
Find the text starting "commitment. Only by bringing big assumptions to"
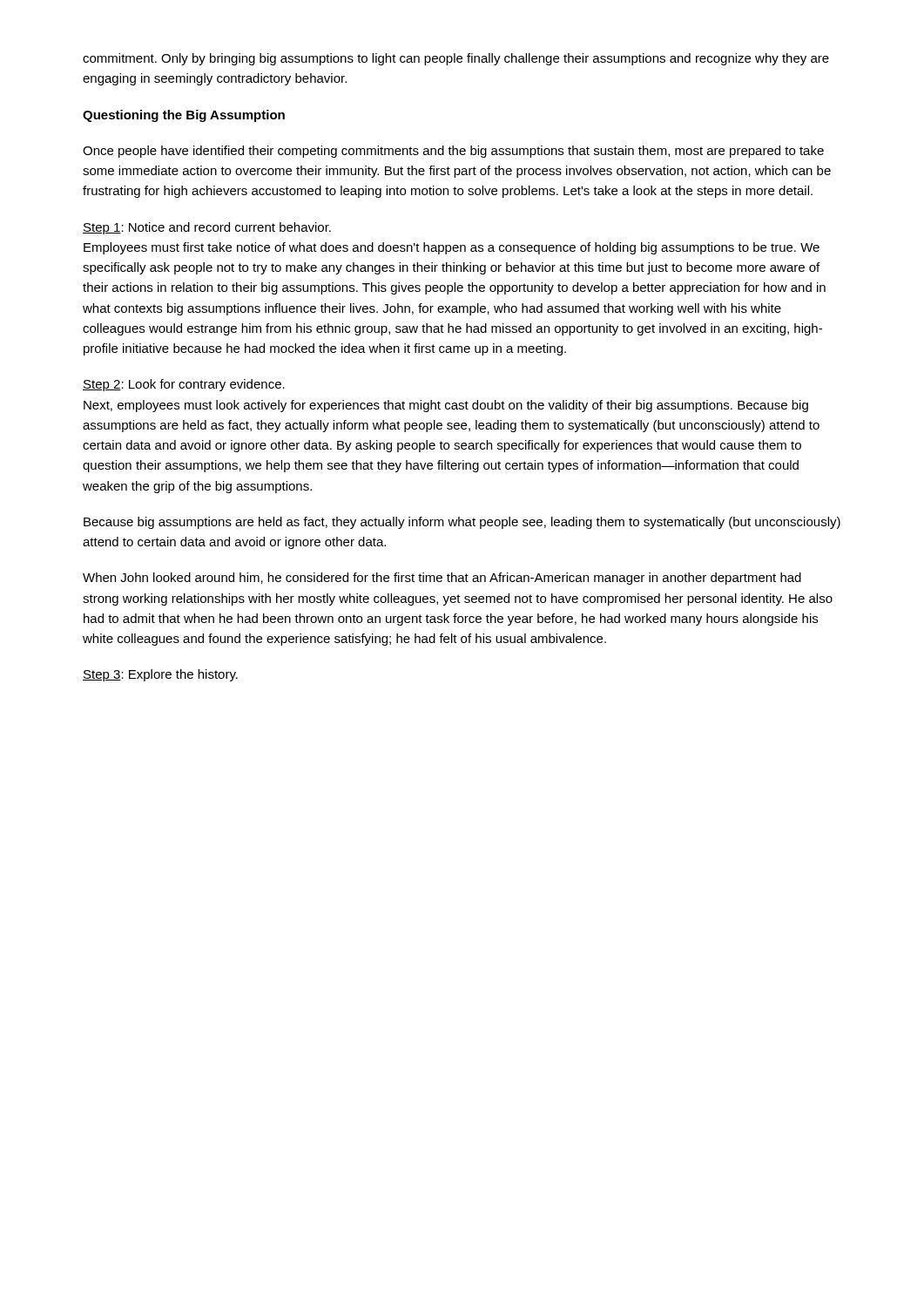tap(456, 68)
